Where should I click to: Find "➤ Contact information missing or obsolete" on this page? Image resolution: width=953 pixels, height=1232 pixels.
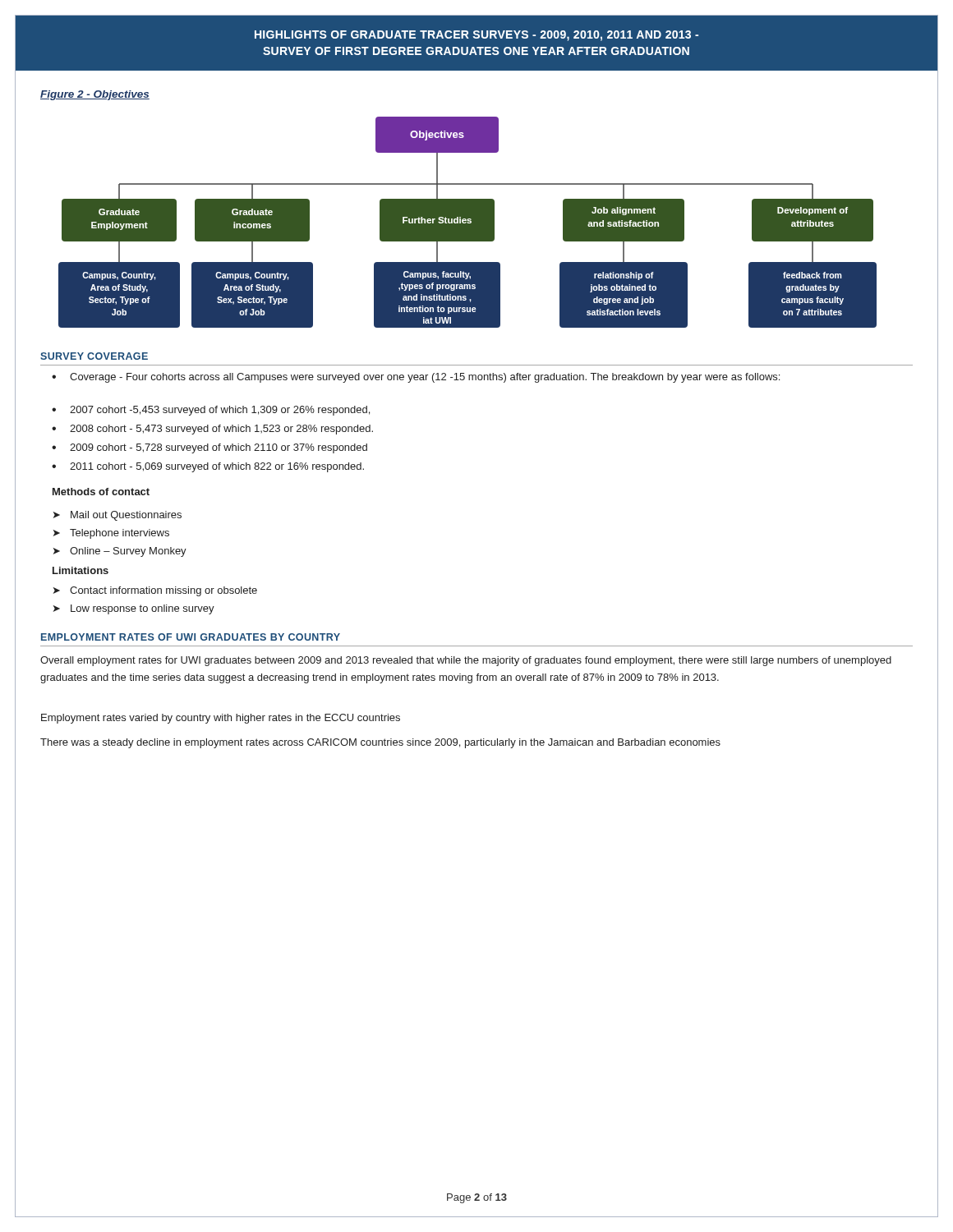click(x=155, y=591)
